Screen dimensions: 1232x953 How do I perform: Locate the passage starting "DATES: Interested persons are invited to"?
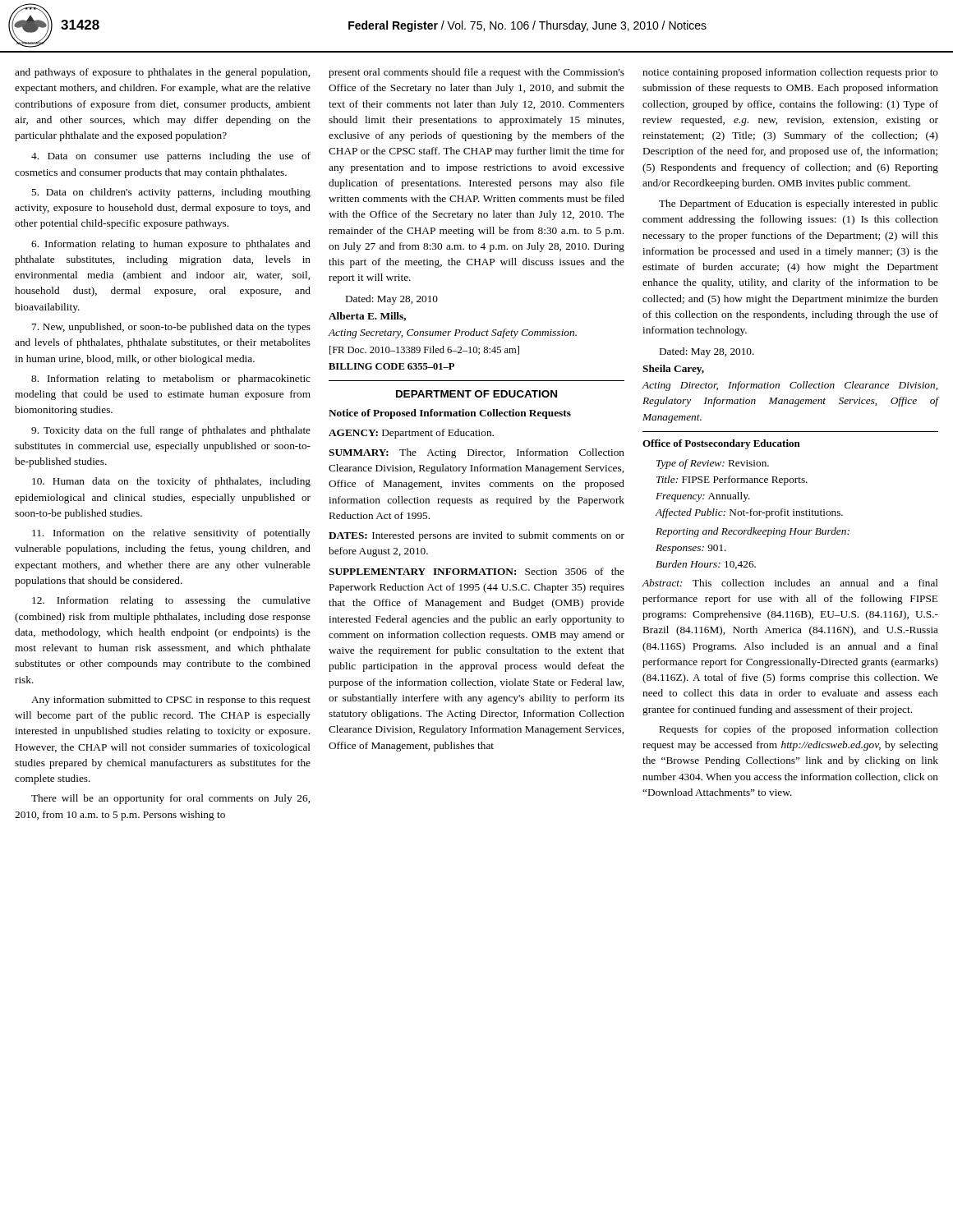click(x=476, y=543)
